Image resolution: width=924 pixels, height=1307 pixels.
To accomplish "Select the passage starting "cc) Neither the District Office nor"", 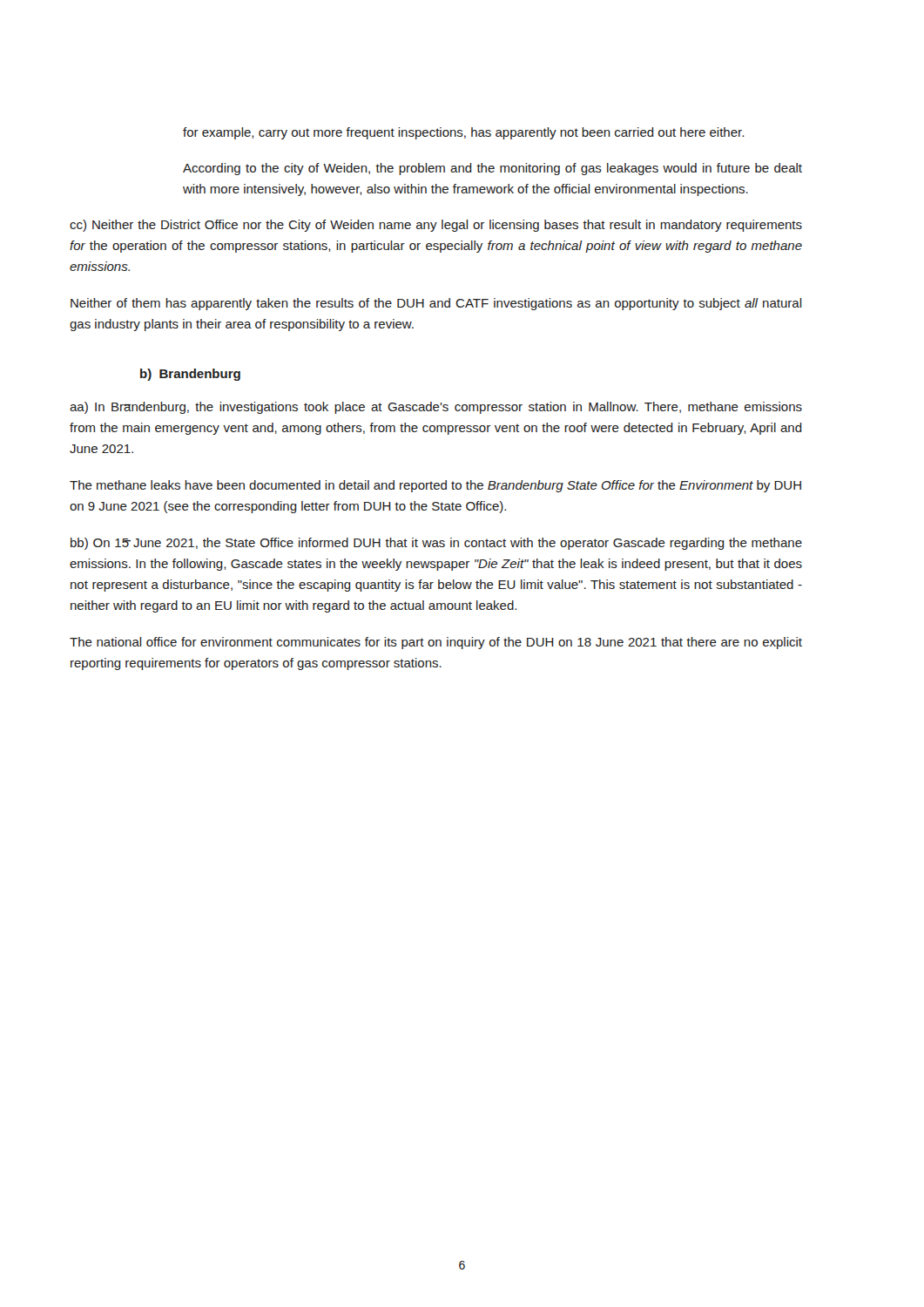I will pos(436,245).
